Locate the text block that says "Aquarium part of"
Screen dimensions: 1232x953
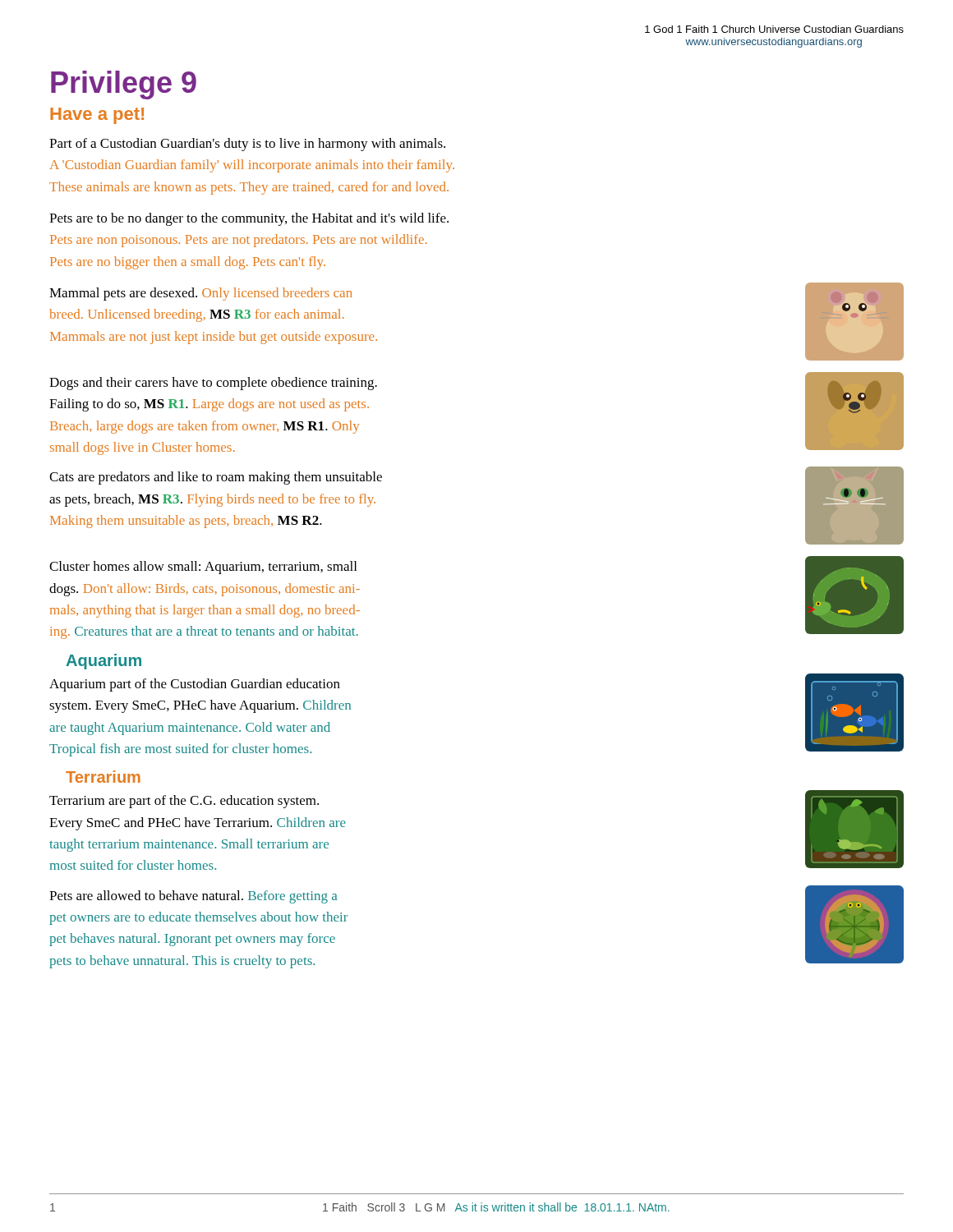(200, 716)
